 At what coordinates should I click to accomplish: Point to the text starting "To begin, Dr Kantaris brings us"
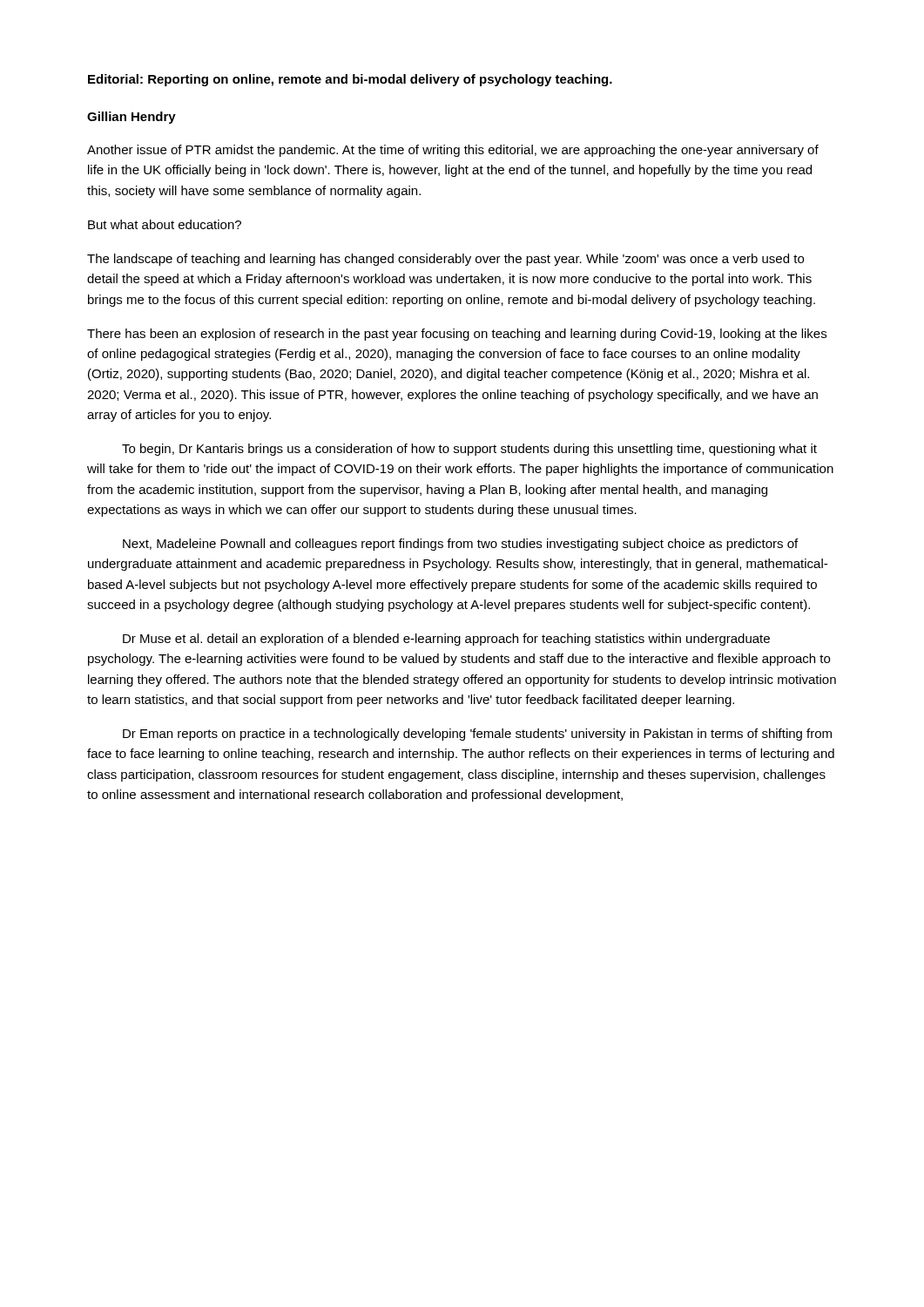(x=460, y=479)
